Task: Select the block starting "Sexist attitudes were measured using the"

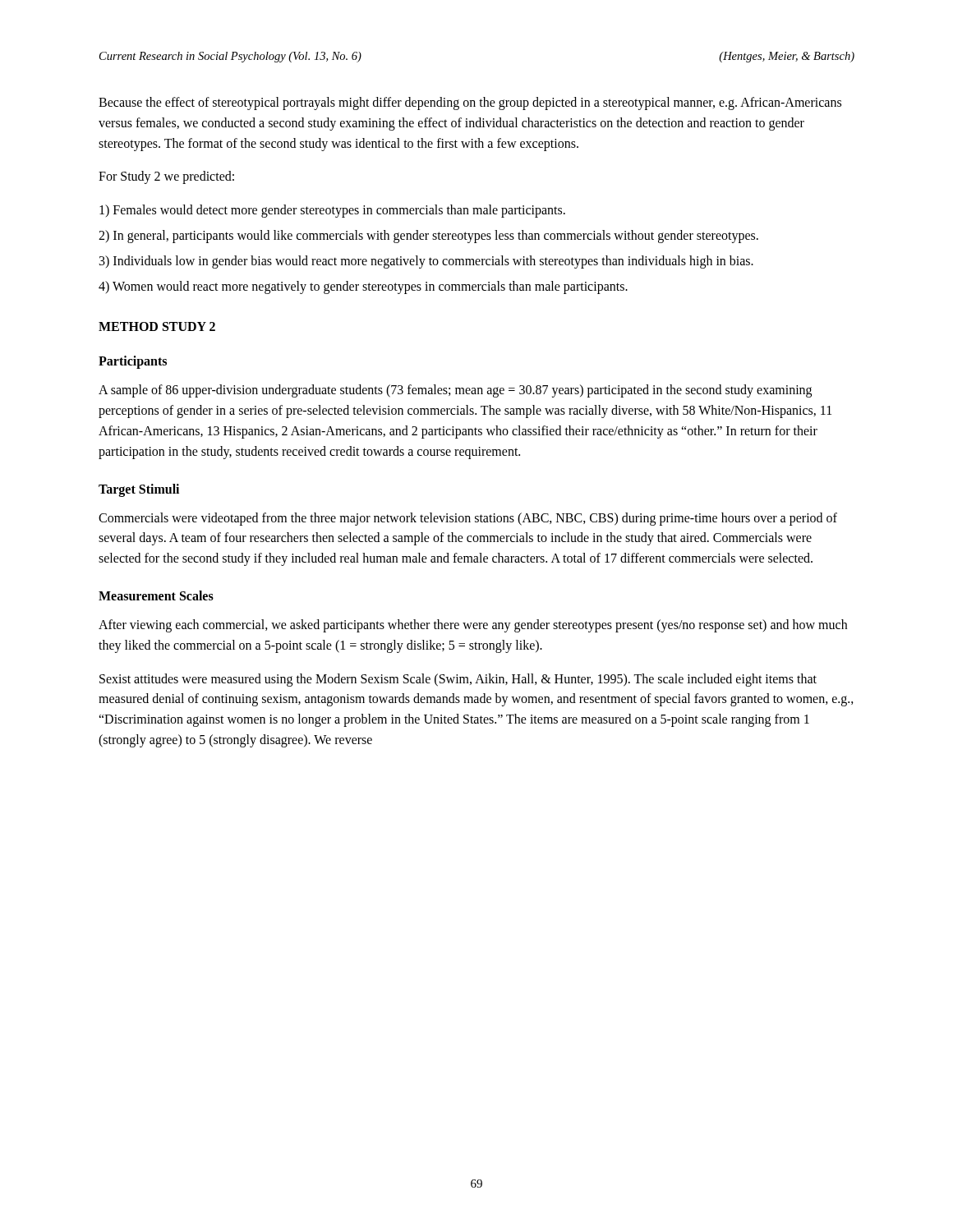Action: click(476, 709)
